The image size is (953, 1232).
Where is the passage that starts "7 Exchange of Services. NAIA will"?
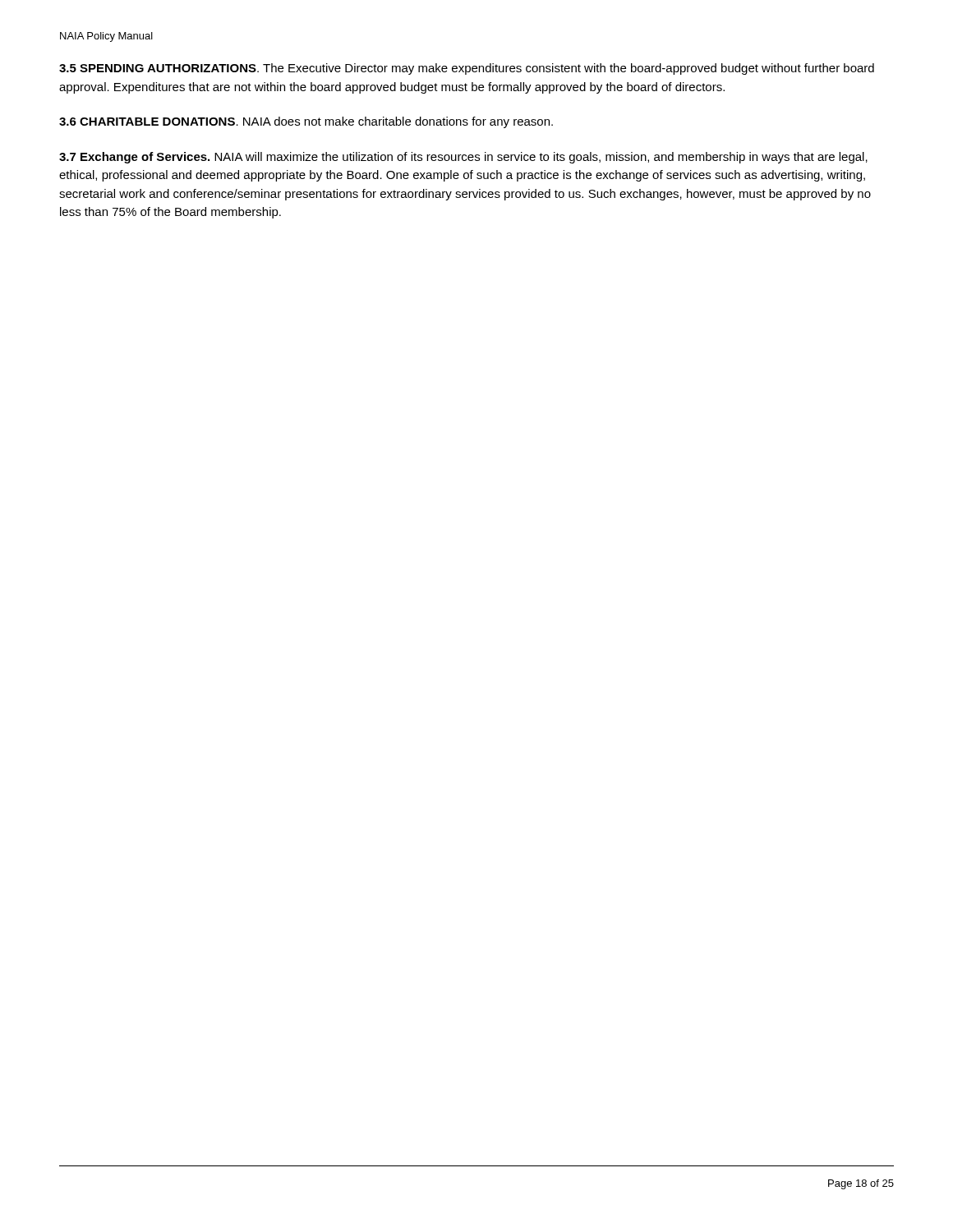[465, 184]
